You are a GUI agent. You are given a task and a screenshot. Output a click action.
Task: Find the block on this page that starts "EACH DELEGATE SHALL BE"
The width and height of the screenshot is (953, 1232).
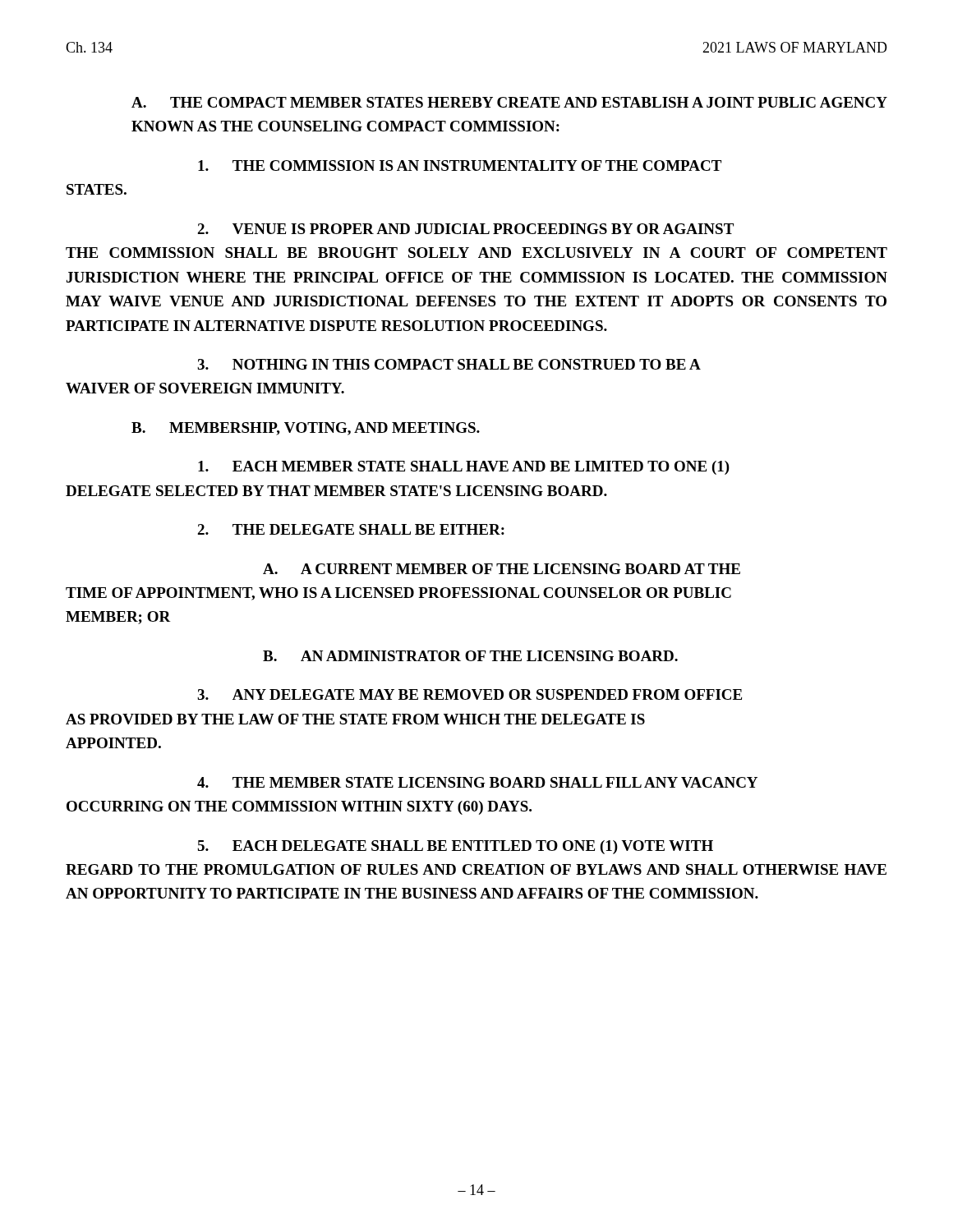476,869
